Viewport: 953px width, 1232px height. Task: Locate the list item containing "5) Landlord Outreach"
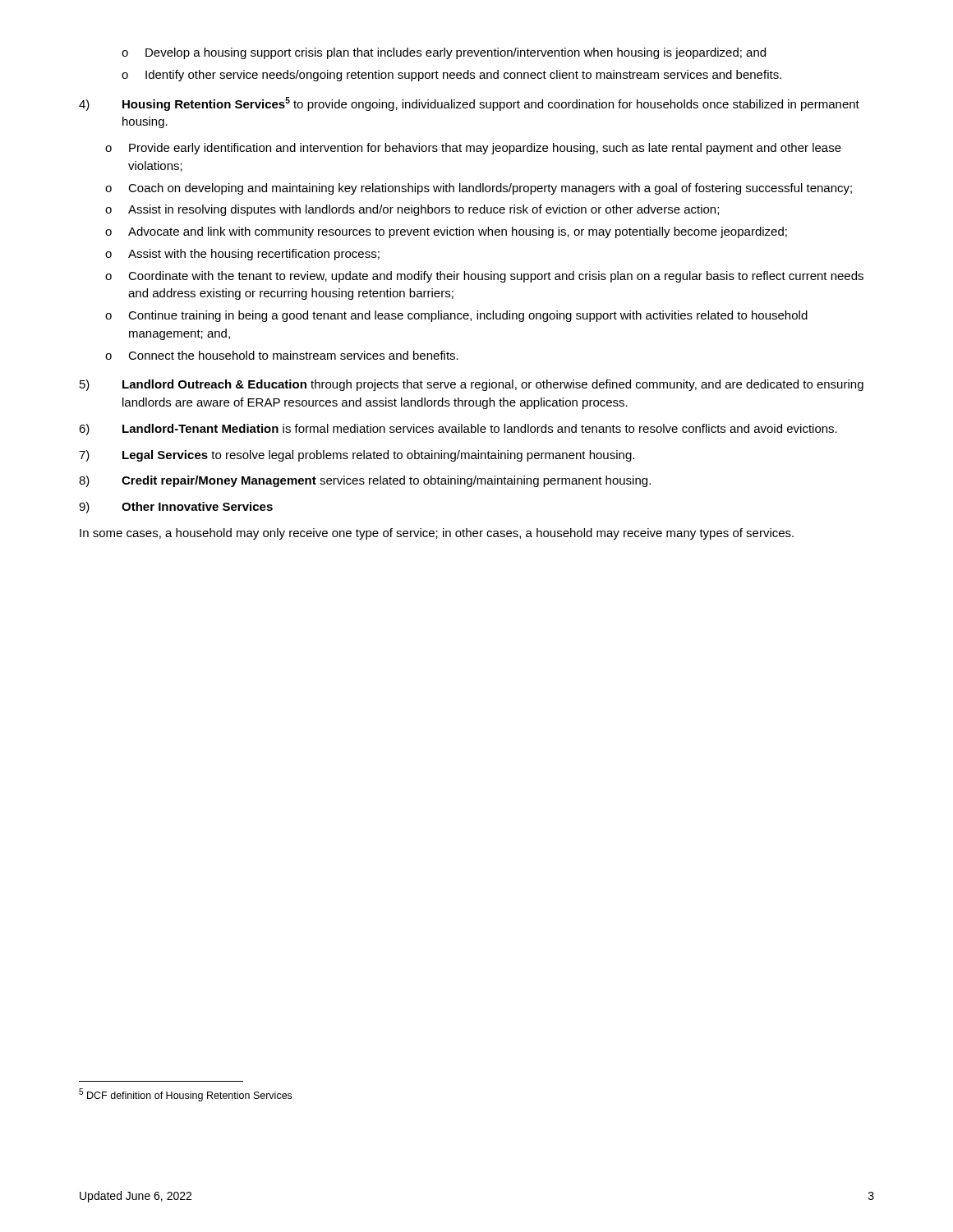(x=476, y=393)
